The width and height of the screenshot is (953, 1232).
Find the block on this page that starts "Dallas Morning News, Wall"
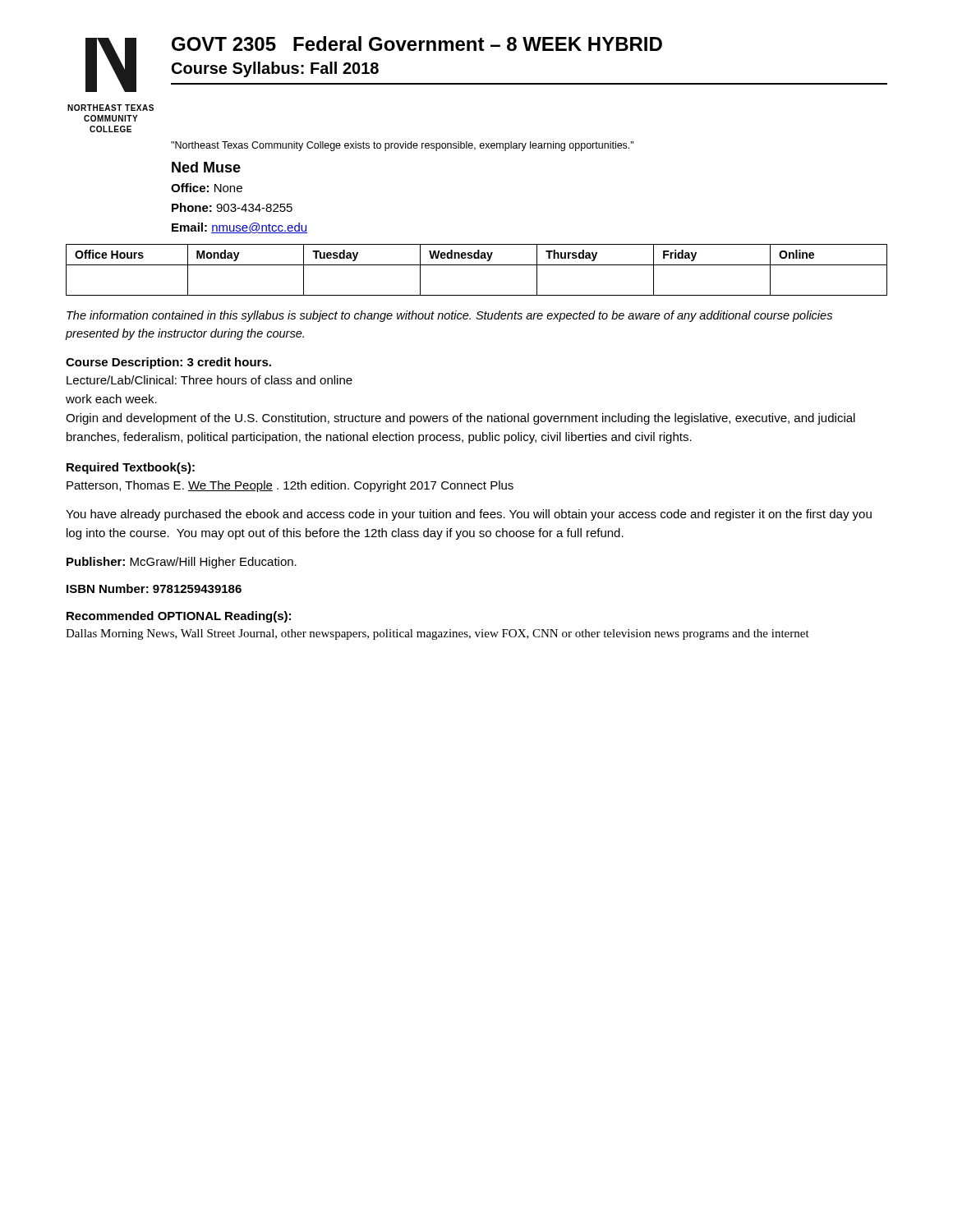pyautogui.click(x=437, y=633)
